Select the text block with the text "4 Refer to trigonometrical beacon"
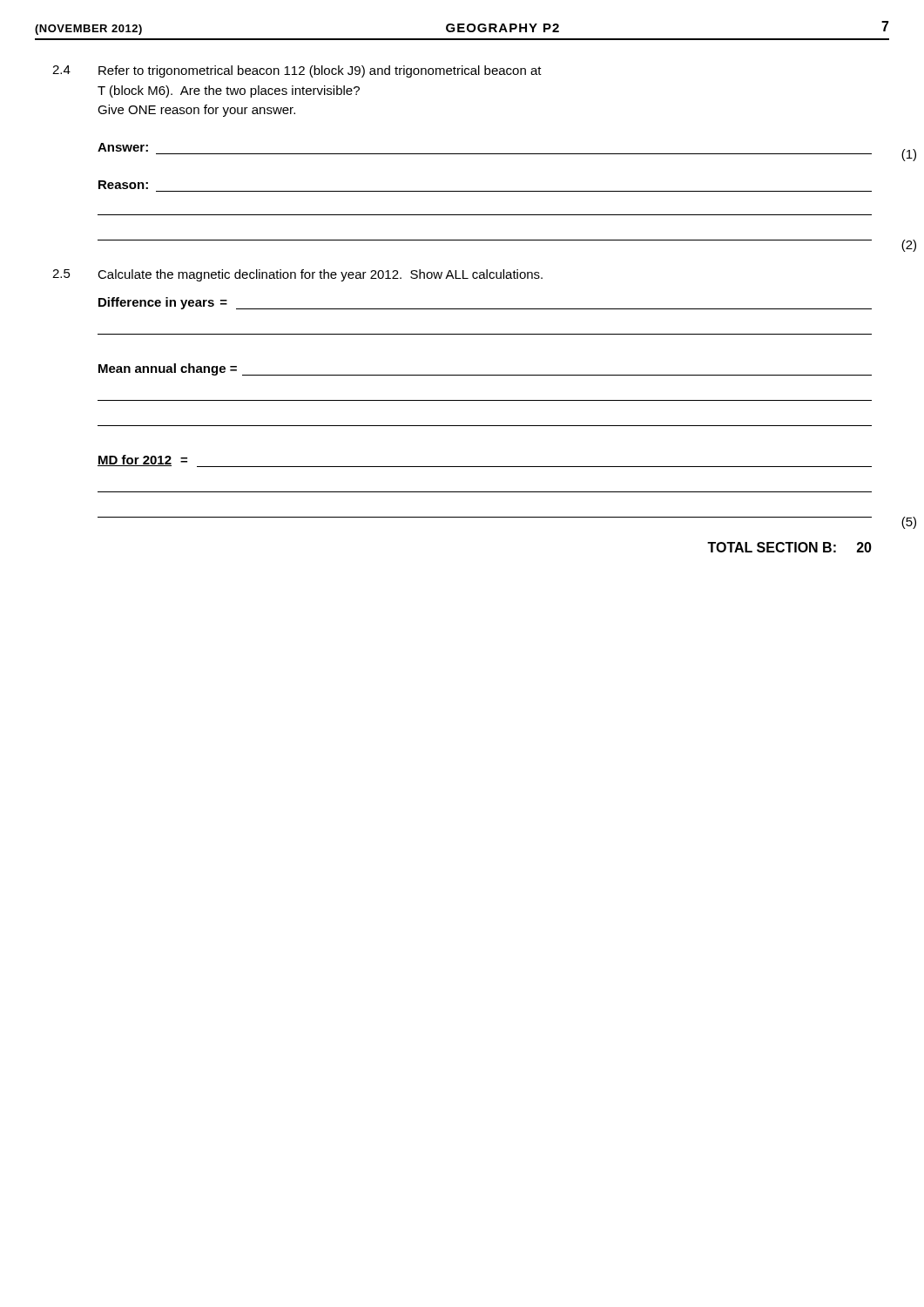Viewport: 924px width, 1307px height. (x=297, y=90)
